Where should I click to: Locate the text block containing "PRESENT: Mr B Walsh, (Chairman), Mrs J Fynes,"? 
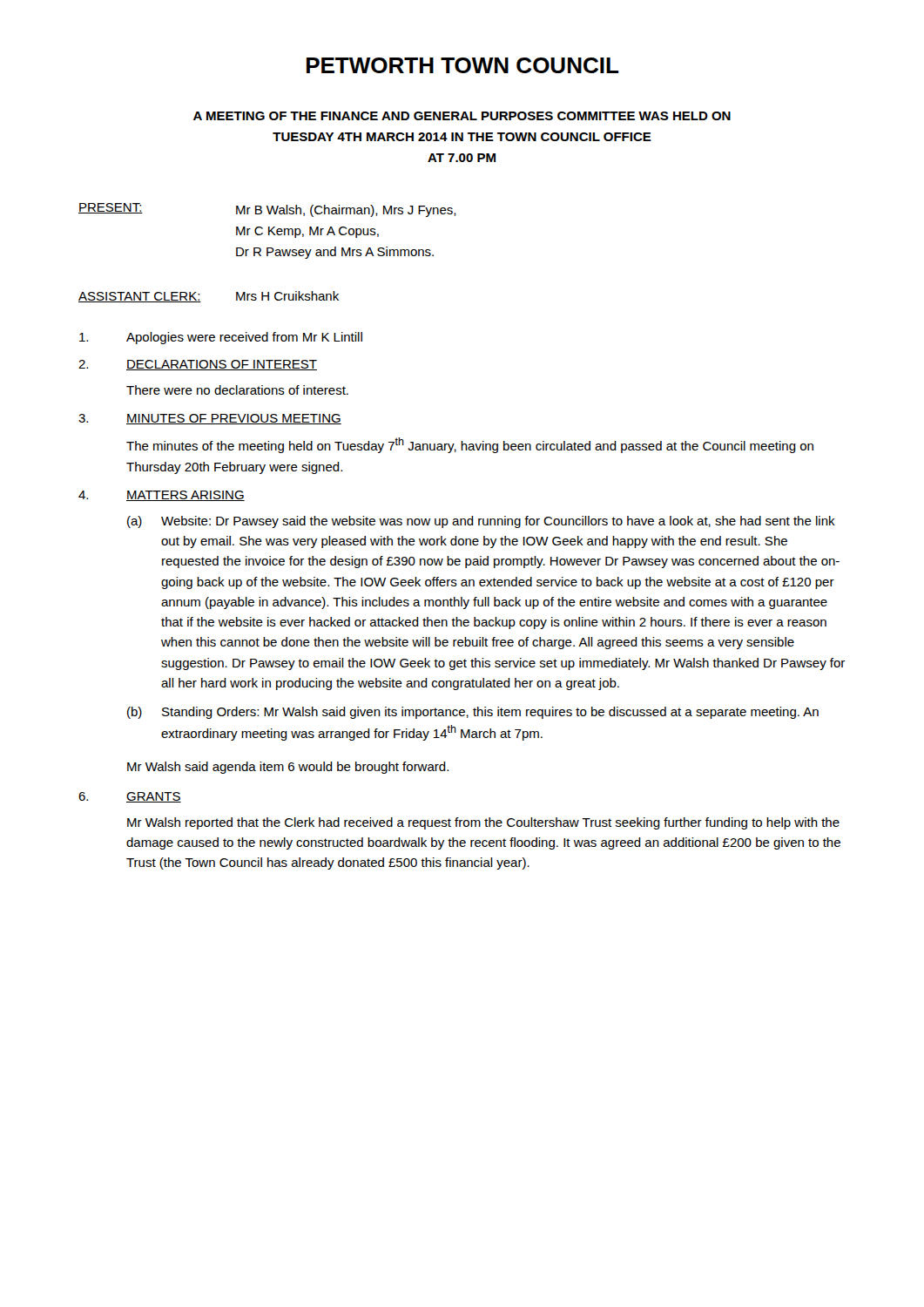[268, 231]
